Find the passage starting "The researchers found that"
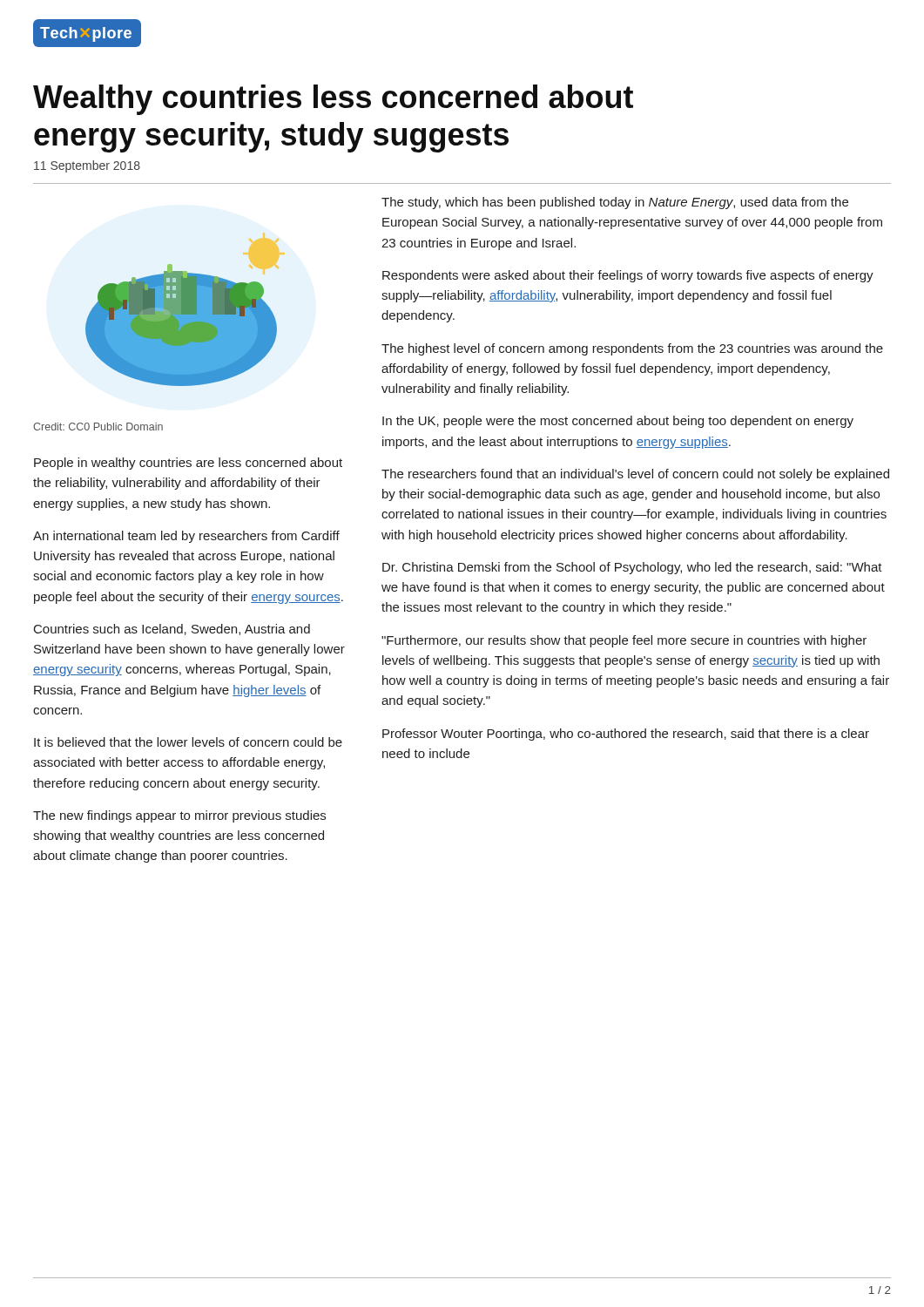The height and width of the screenshot is (1307, 924). pos(636,504)
